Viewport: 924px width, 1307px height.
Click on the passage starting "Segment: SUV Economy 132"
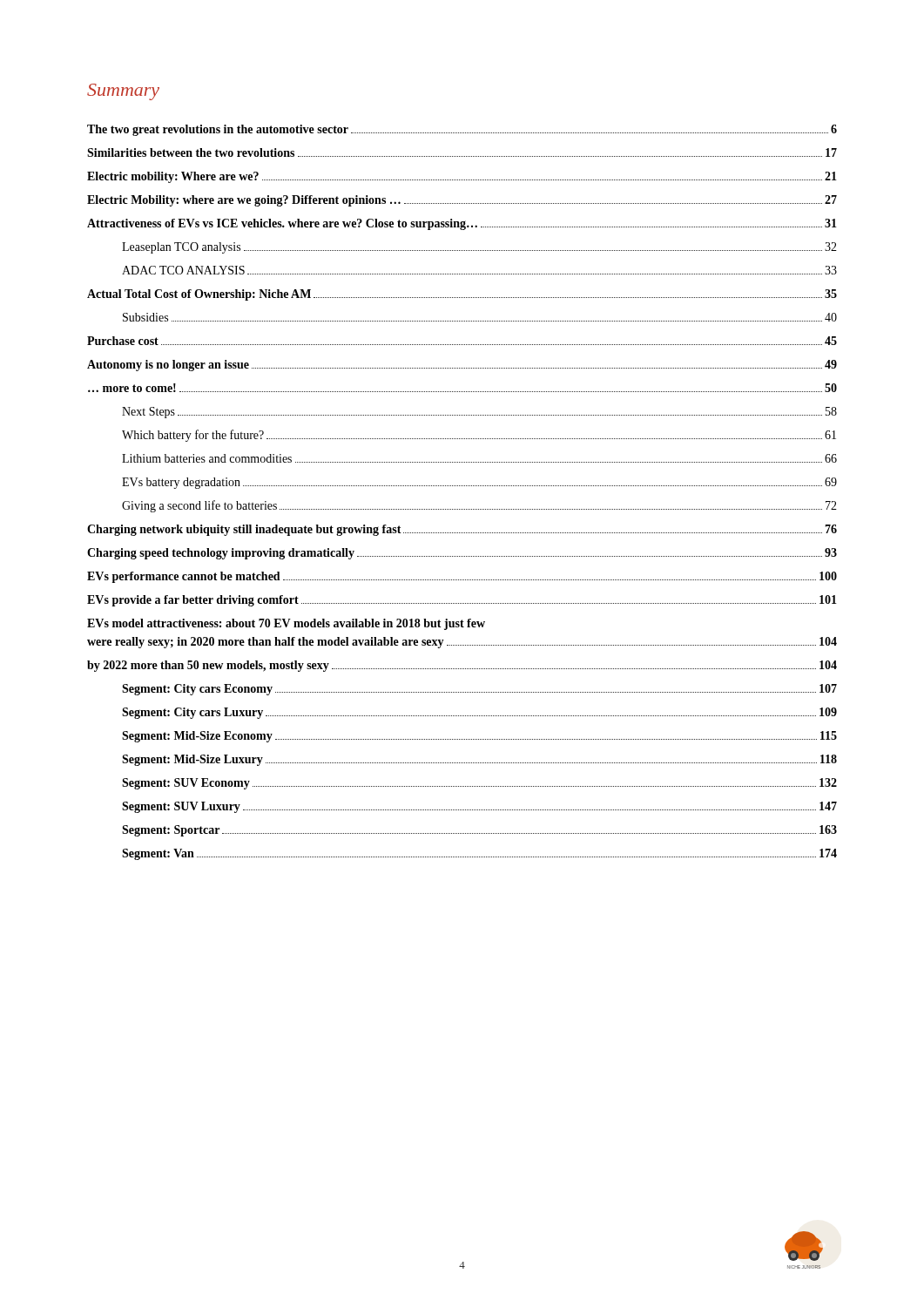479,783
